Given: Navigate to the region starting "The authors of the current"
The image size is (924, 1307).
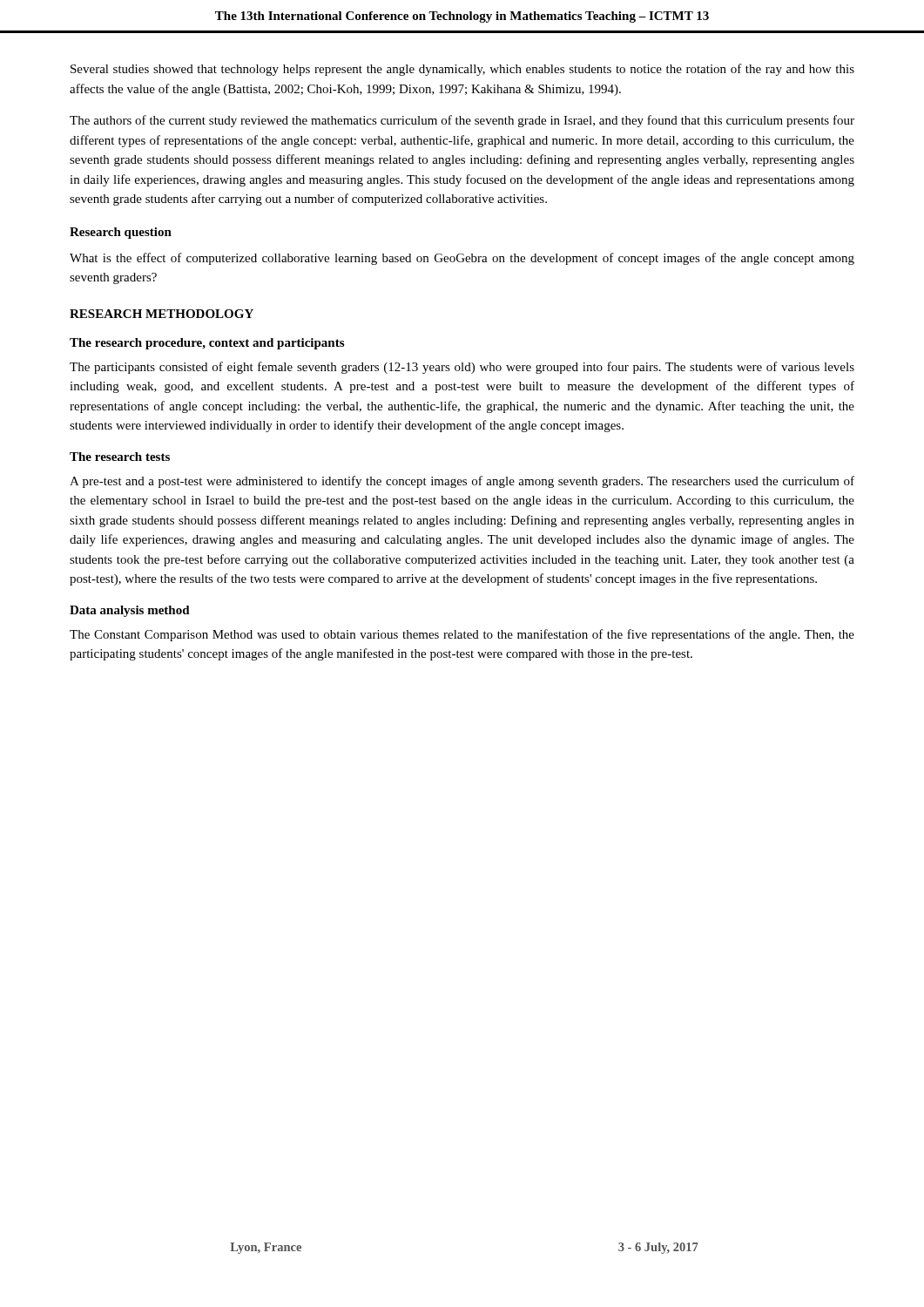Looking at the screenshot, I should pyautogui.click(x=462, y=160).
